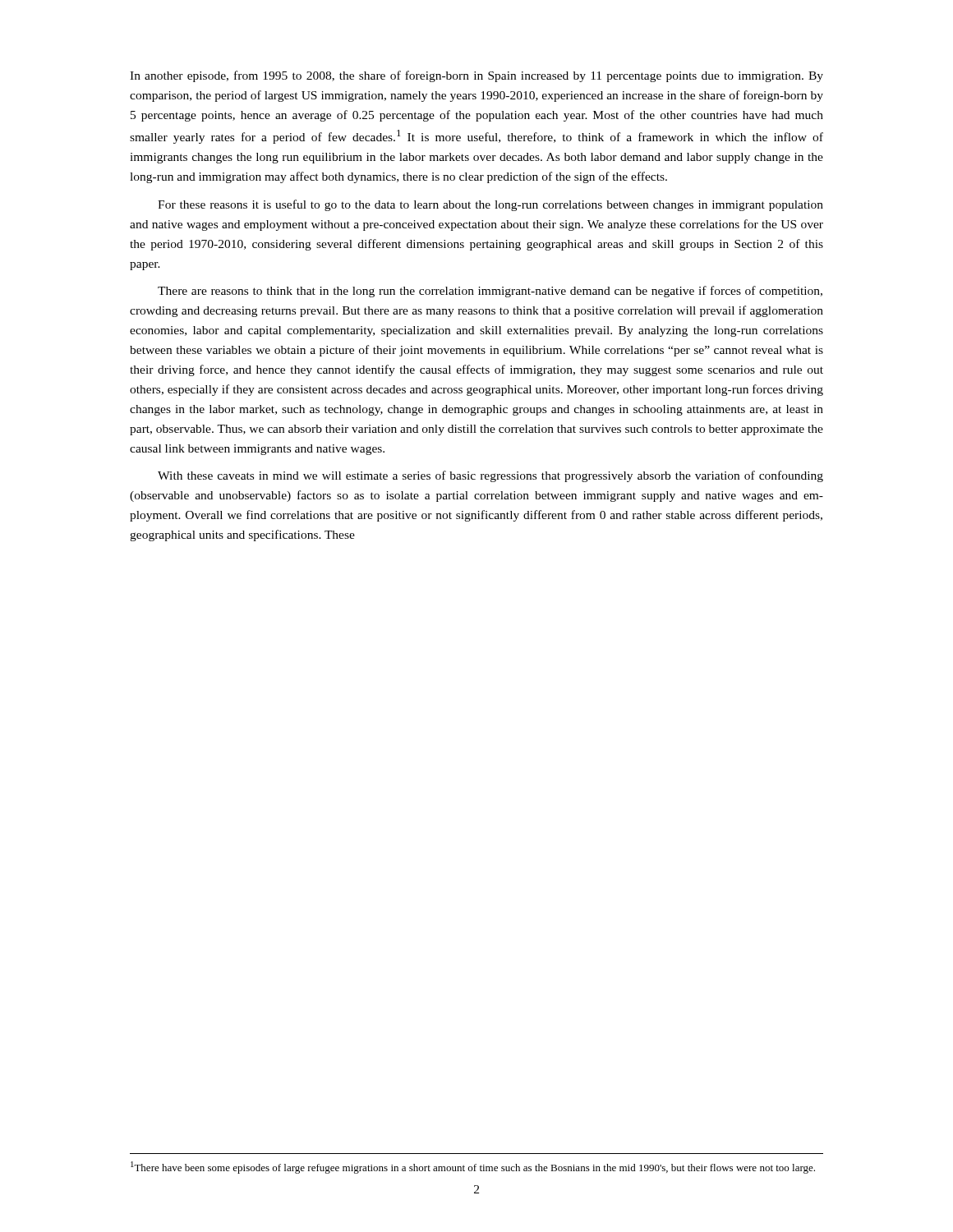Locate the passage starting "There are reasons"
This screenshot has width=953, height=1232.
[x=476, y=369]
